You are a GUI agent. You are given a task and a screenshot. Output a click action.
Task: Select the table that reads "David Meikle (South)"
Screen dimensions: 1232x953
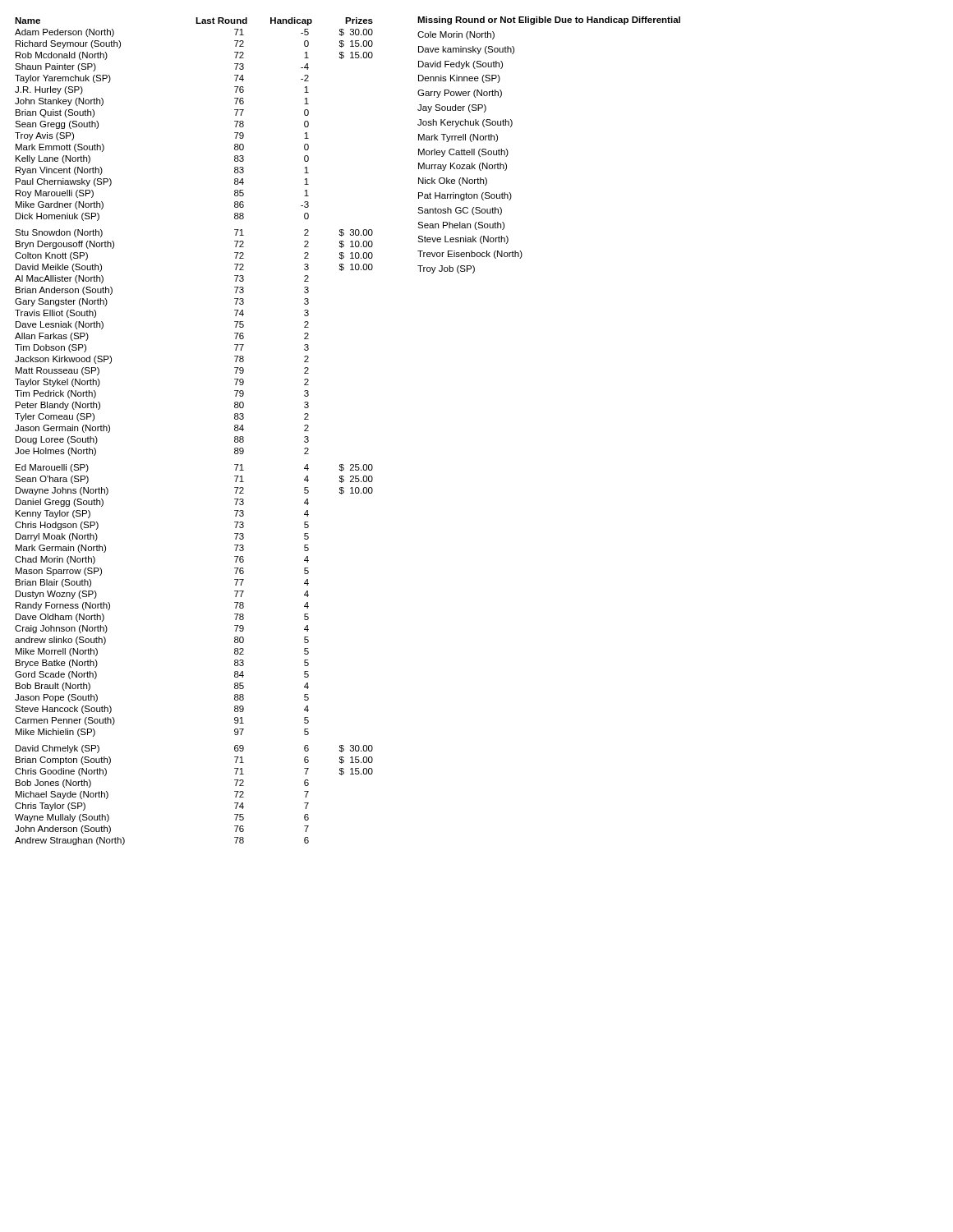coord(204,430)
